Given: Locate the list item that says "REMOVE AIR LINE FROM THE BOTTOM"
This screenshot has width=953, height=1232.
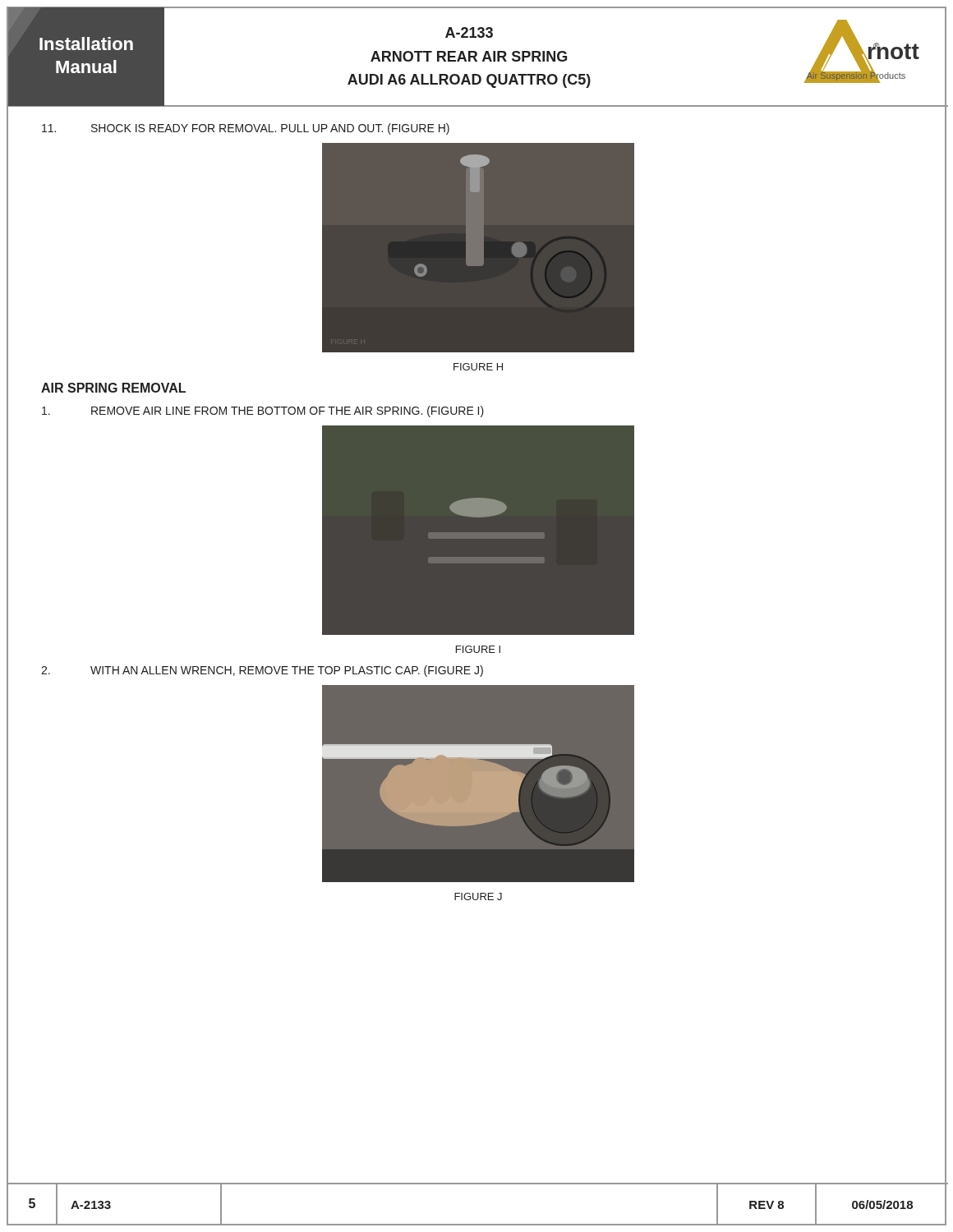Looking at the screenshot, I should click(478, 411).
